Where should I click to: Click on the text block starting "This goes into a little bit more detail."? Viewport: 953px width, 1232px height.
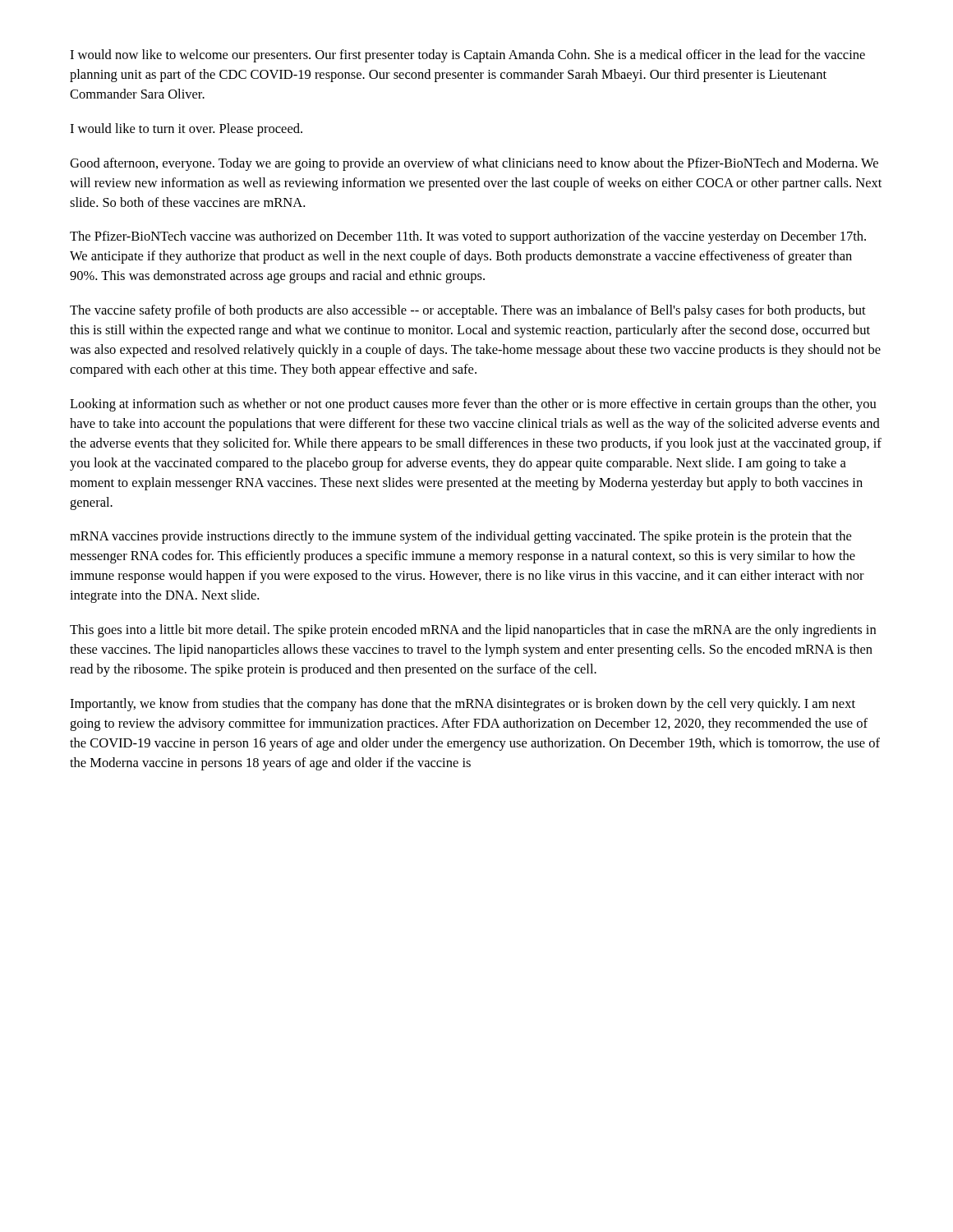point(473,649)
